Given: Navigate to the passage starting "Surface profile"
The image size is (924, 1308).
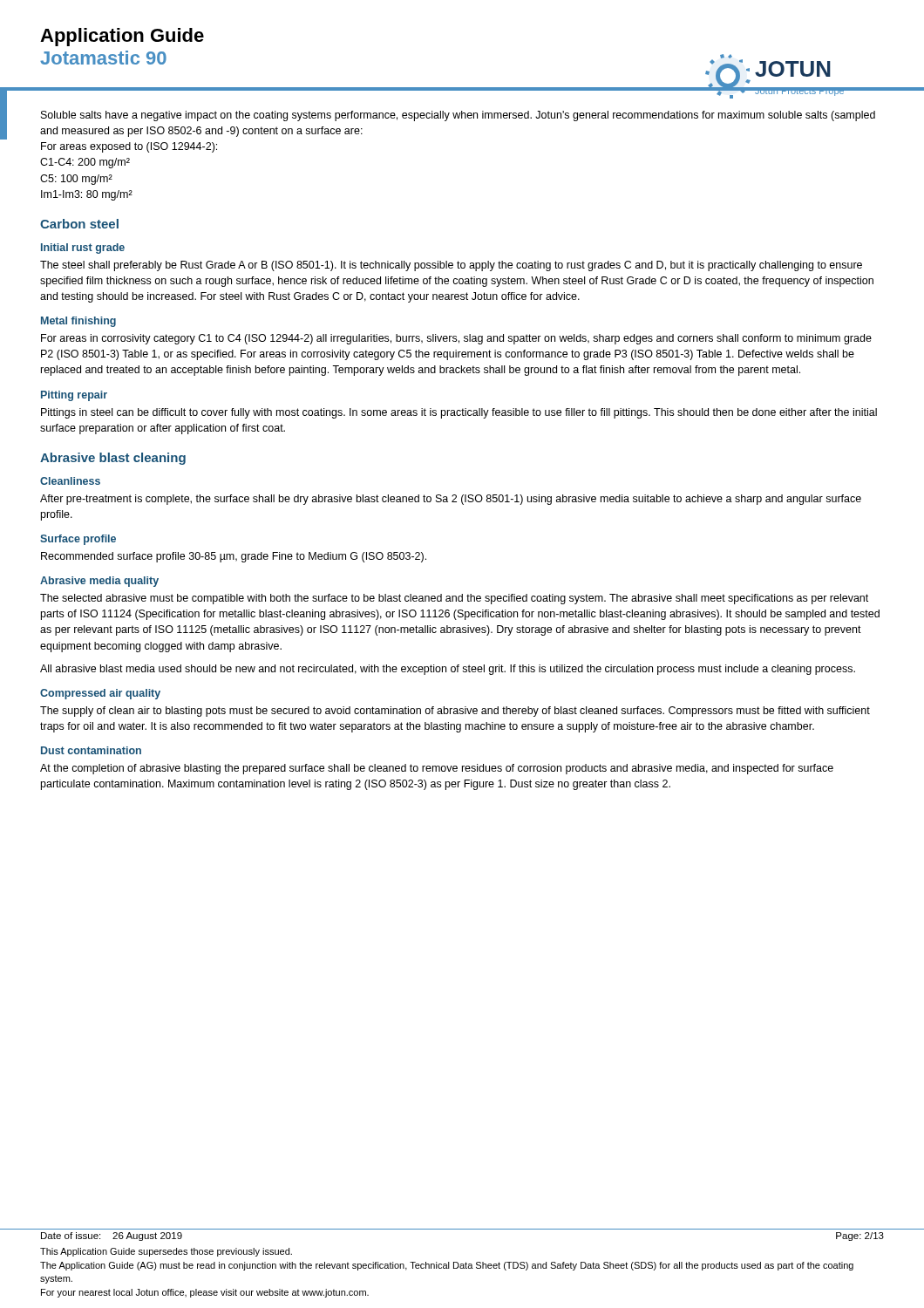Looking at the screenshot, I should [78, 539].
